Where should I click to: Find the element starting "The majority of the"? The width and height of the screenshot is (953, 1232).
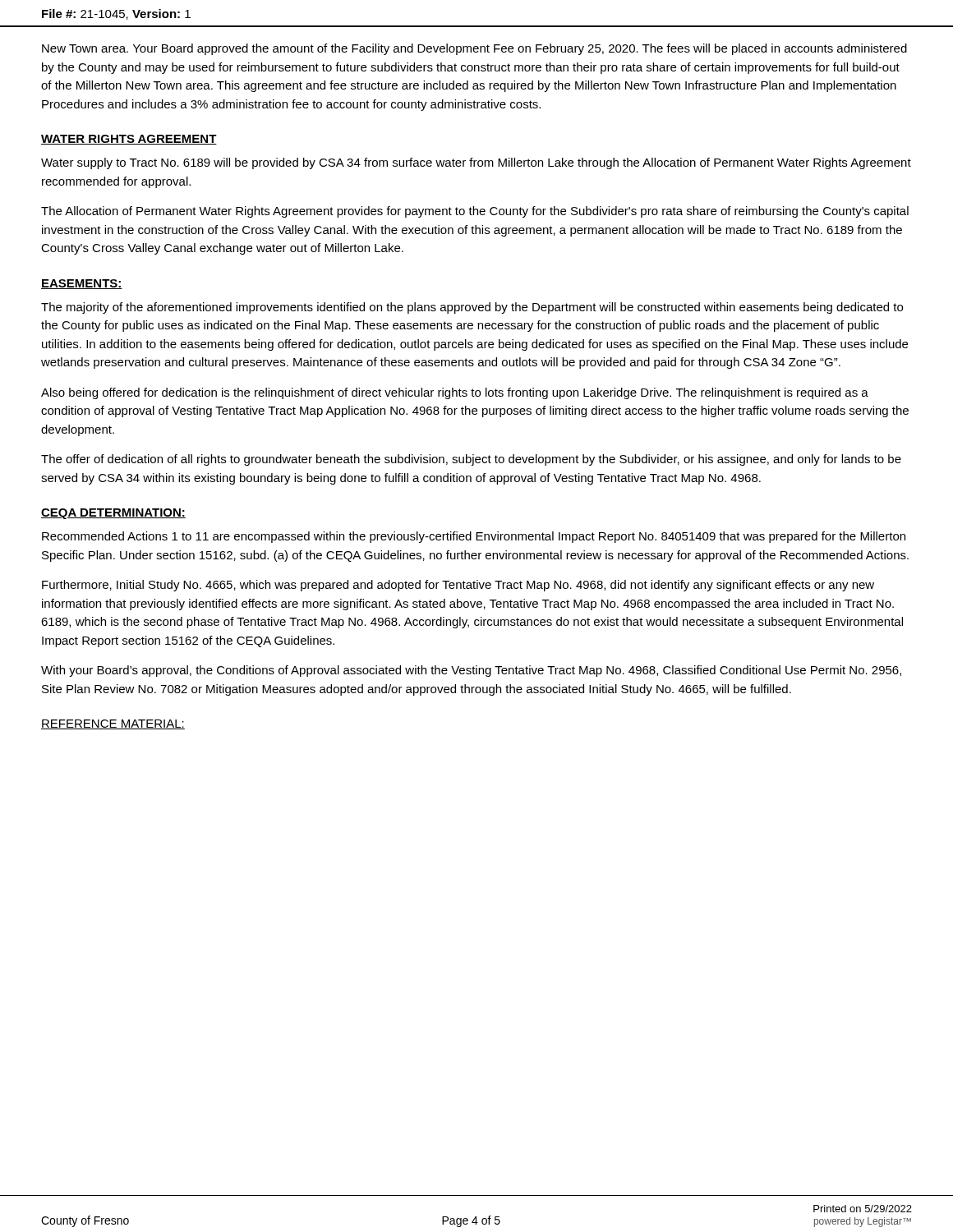point(475,334)
